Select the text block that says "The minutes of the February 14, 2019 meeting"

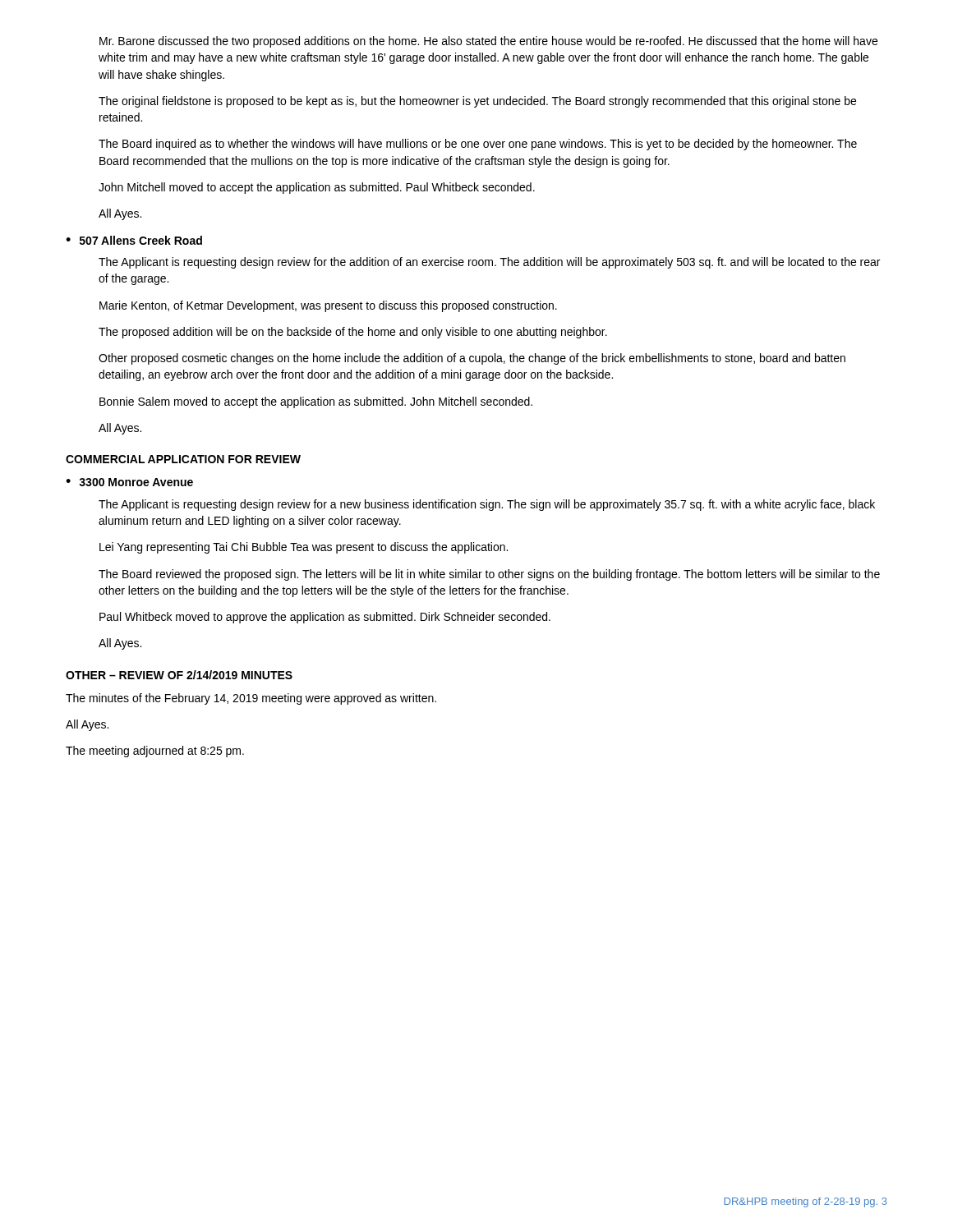point(251,699)
